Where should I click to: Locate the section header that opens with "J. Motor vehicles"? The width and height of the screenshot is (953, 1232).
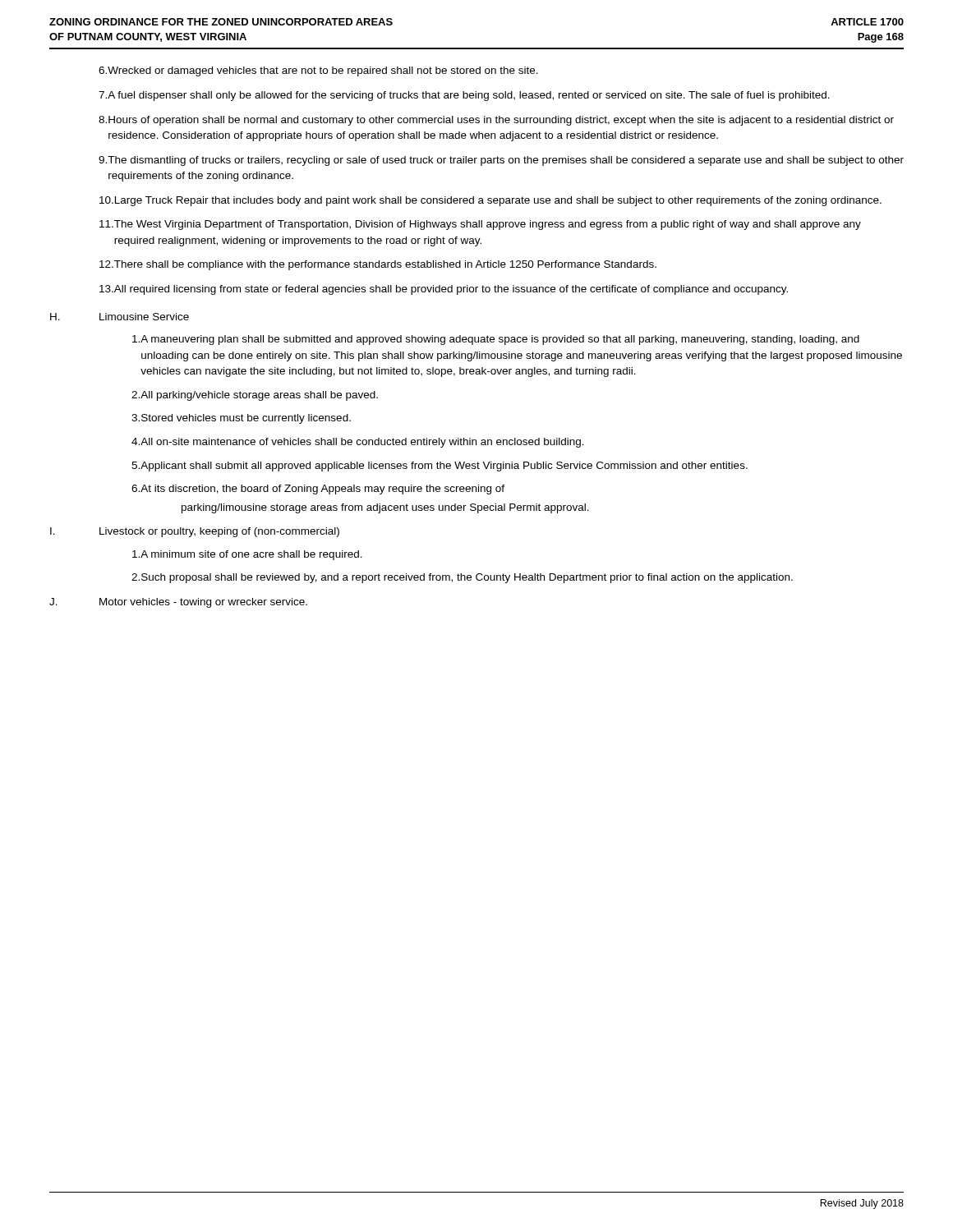178,603
